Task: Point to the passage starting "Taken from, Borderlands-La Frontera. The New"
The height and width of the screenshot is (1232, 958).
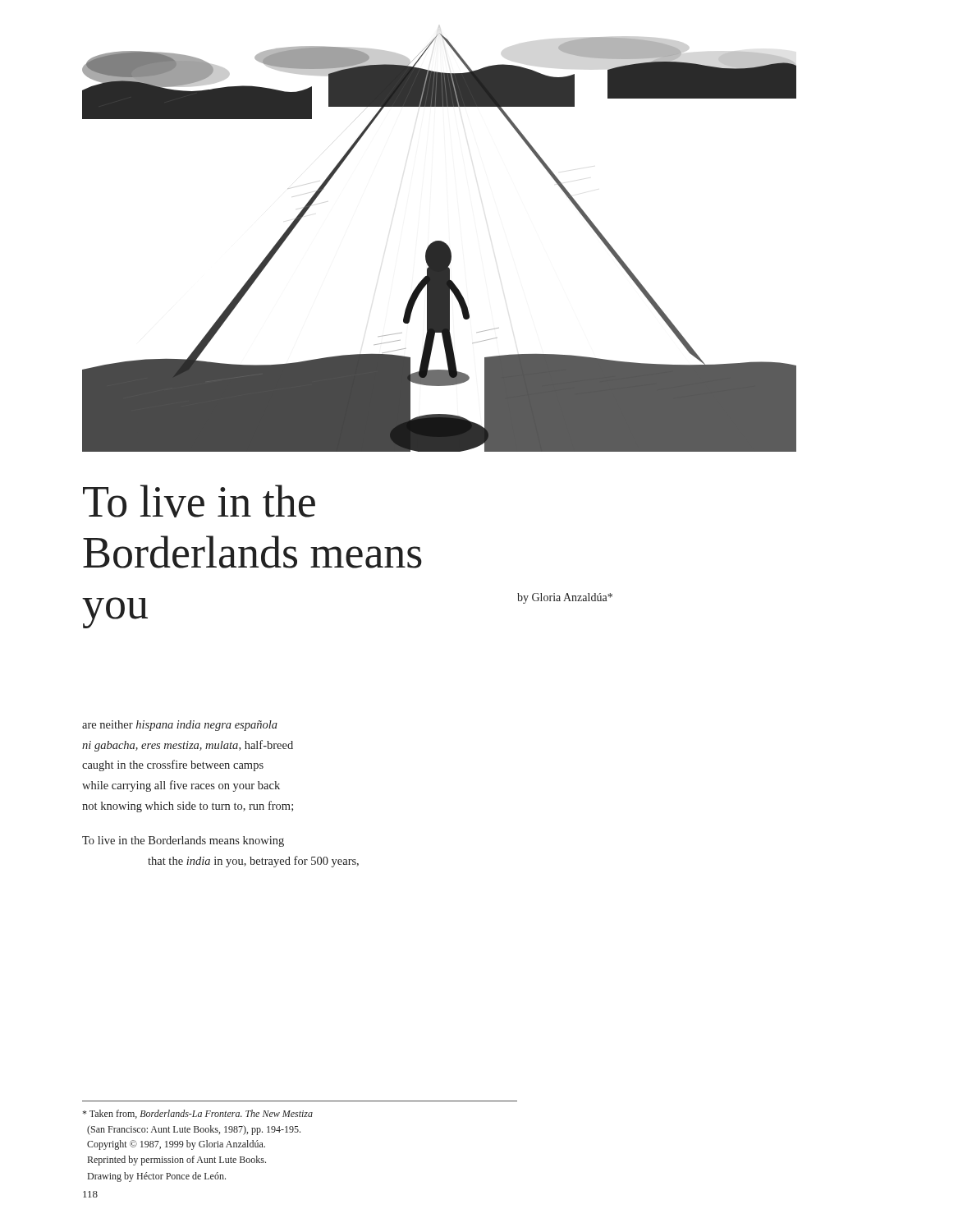Action: [x=197, y=1114]
